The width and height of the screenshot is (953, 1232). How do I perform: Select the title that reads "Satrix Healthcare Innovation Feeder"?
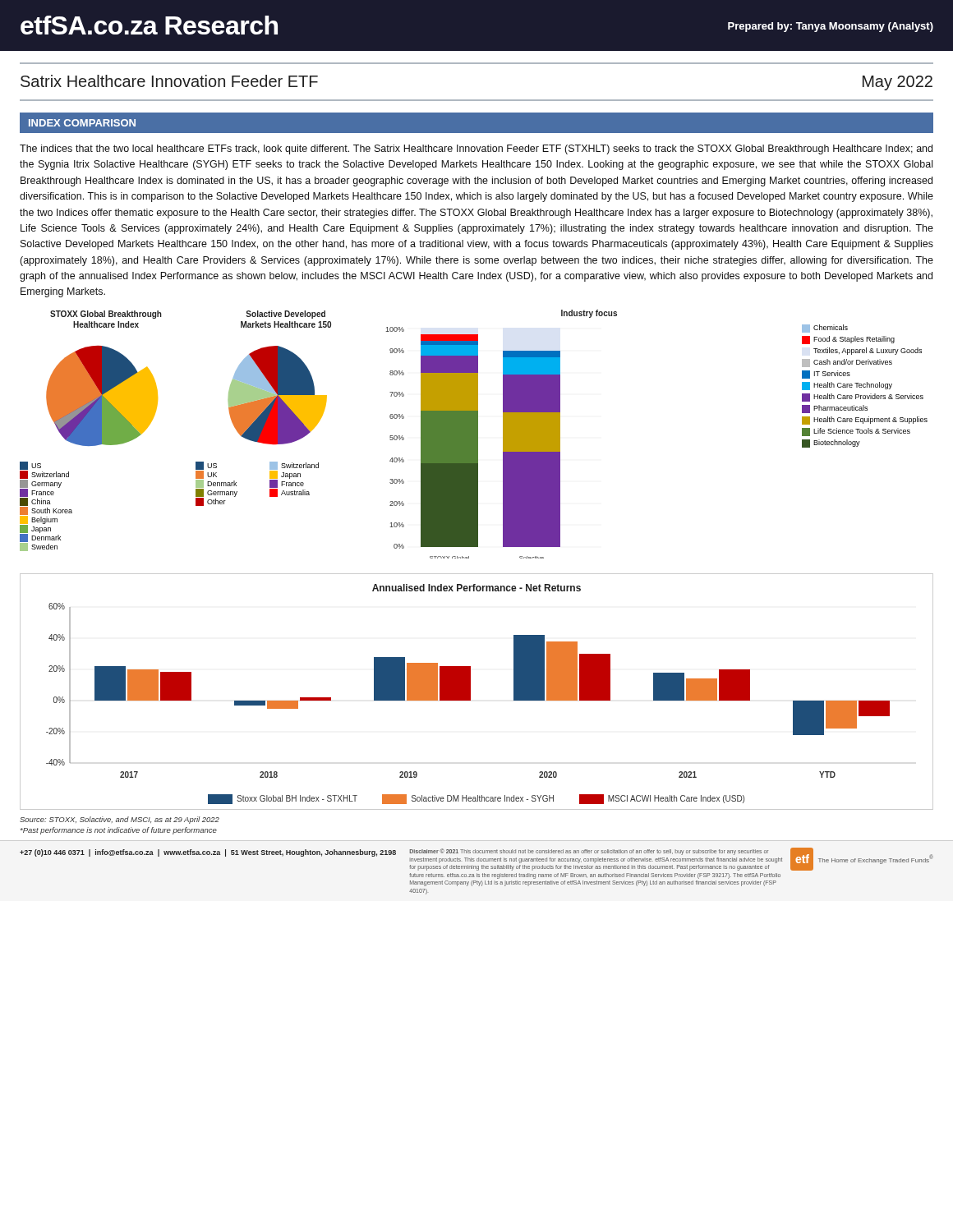click(169, 81)
